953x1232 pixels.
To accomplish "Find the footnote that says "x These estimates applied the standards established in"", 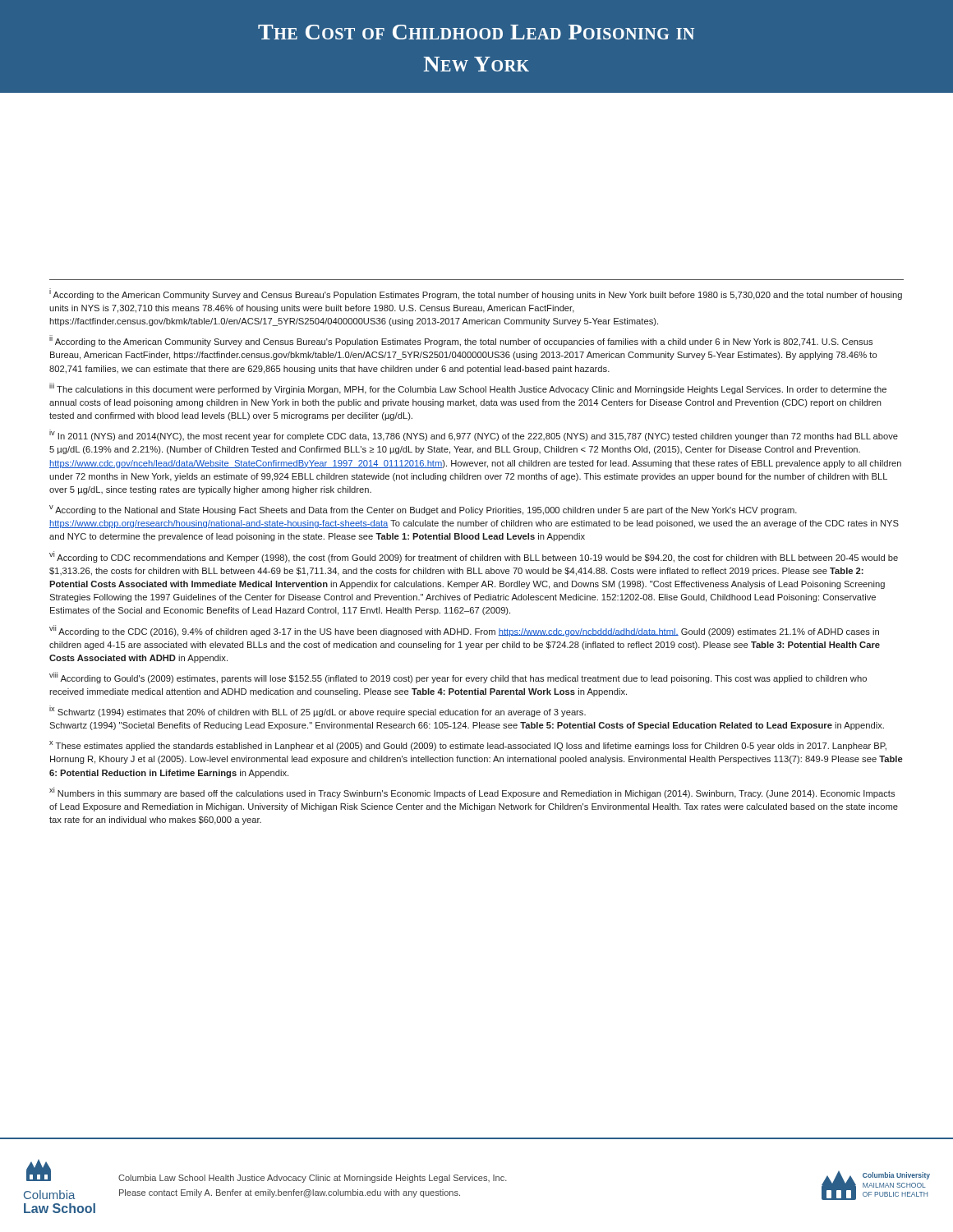I will click(476, 758).
